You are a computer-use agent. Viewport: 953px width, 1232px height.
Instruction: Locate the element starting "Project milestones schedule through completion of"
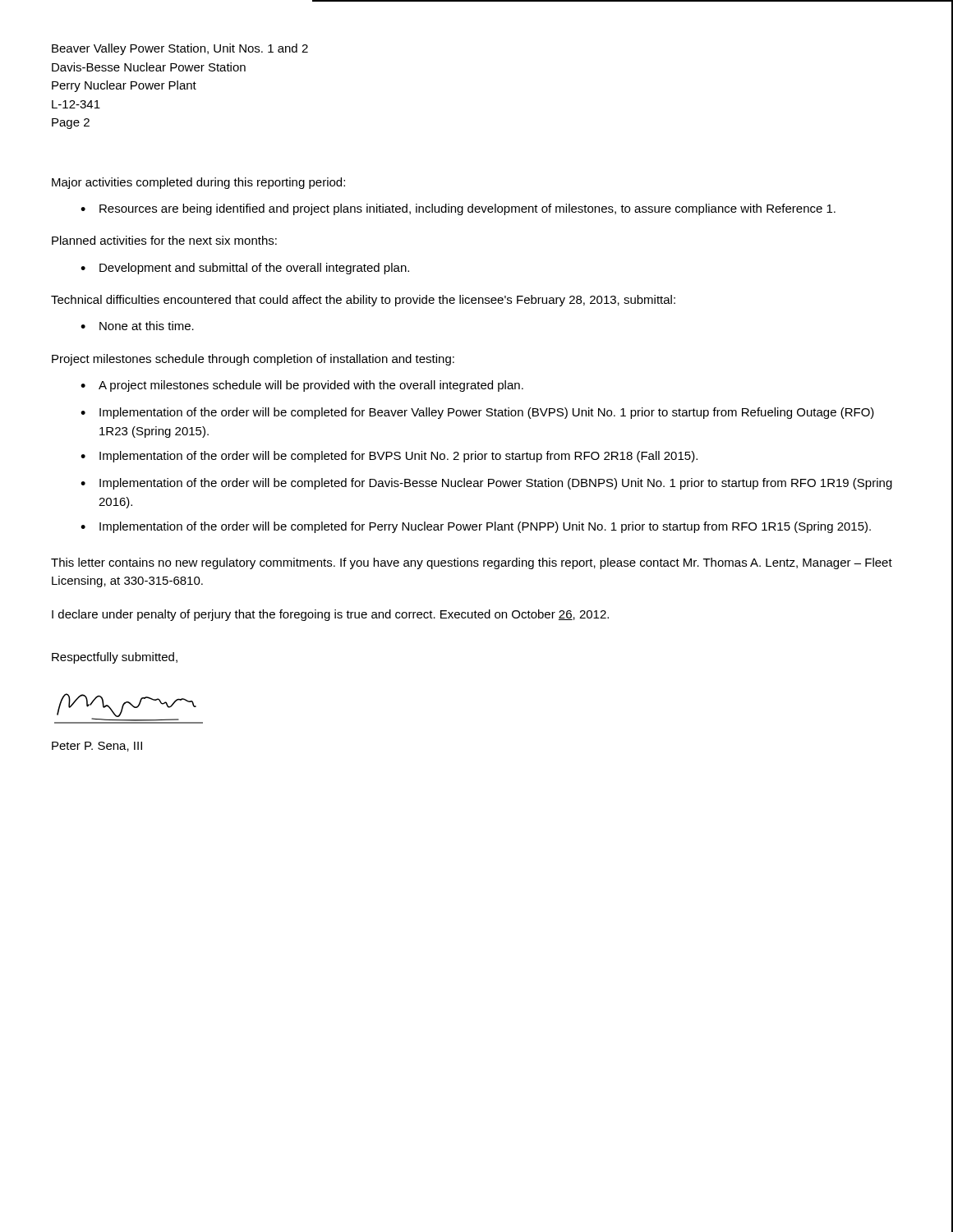tap(253, 358)
